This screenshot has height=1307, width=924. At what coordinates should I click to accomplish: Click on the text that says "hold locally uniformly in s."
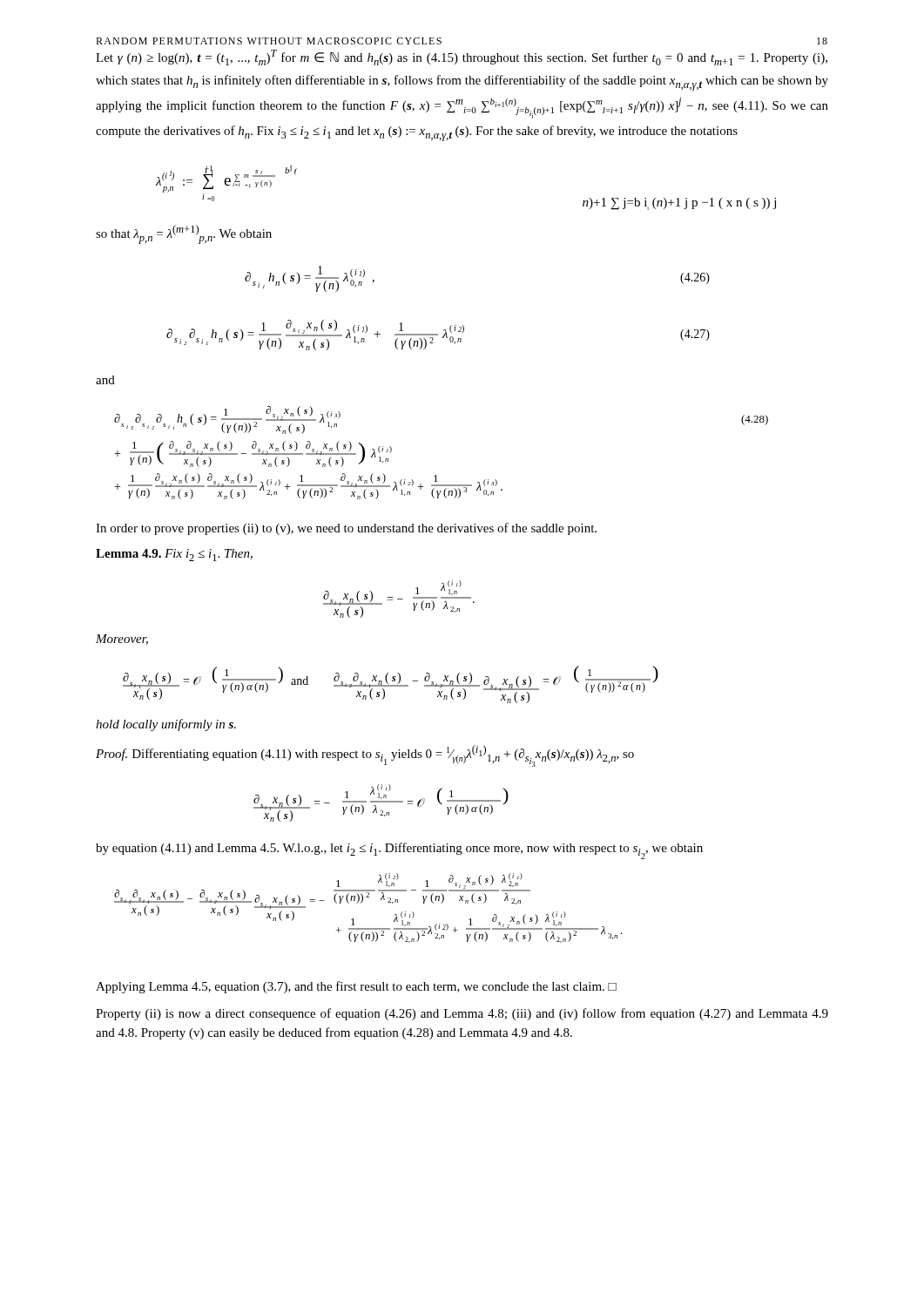pyautogui.click(x=166, y=724)
